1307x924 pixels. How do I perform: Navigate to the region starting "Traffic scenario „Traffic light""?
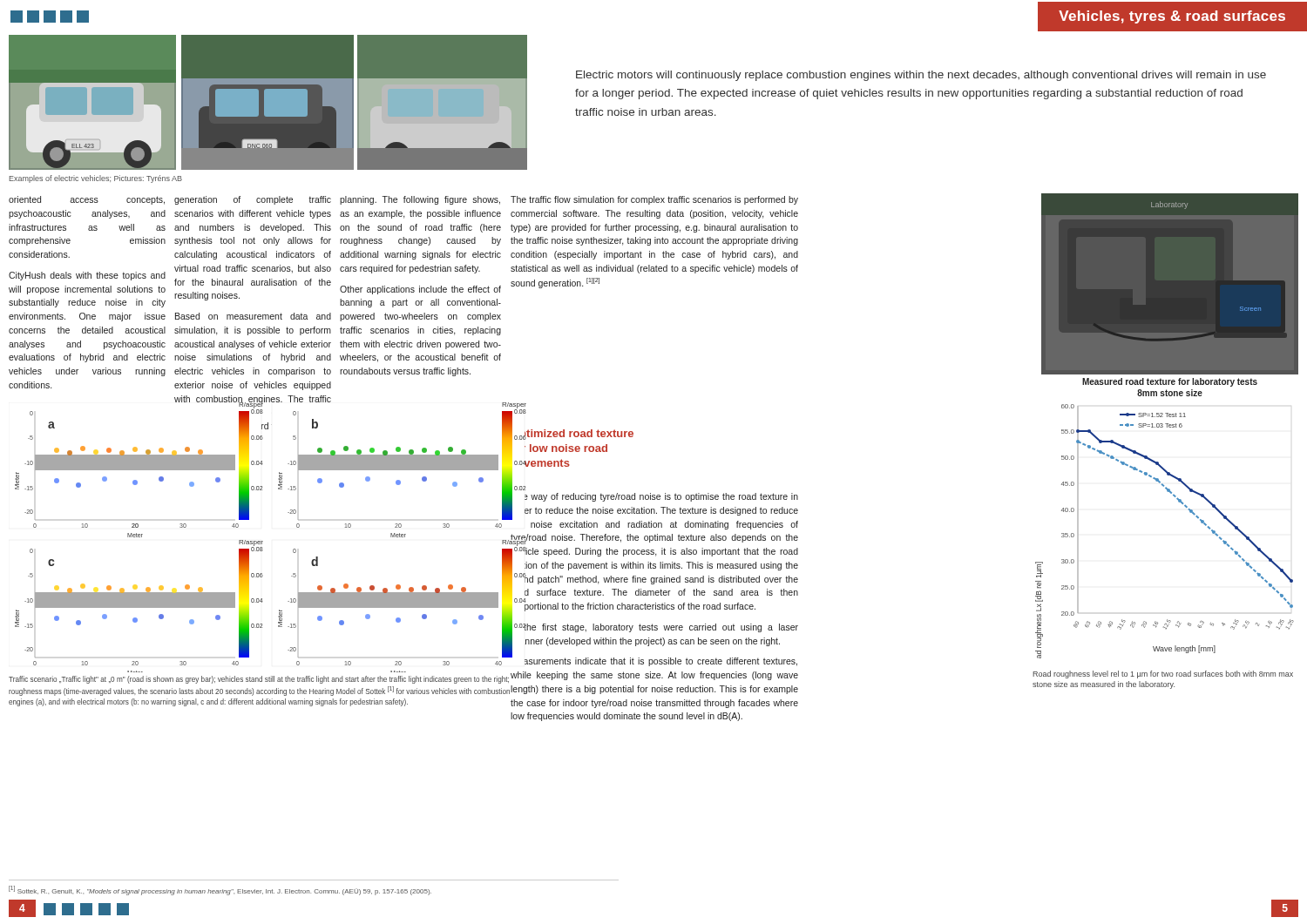pos(260,691)
